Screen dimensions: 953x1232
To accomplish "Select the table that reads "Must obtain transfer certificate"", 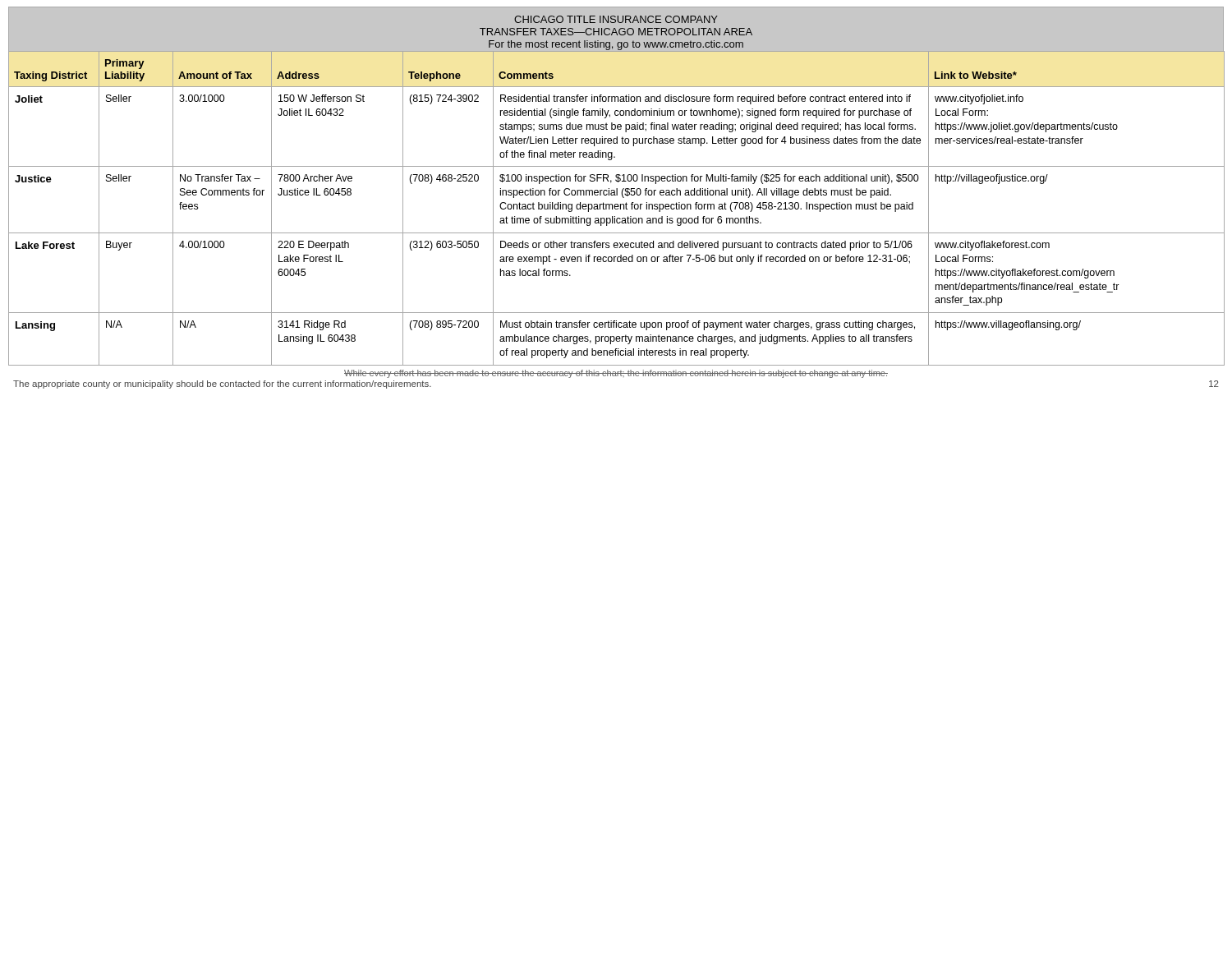I will 616,208.
